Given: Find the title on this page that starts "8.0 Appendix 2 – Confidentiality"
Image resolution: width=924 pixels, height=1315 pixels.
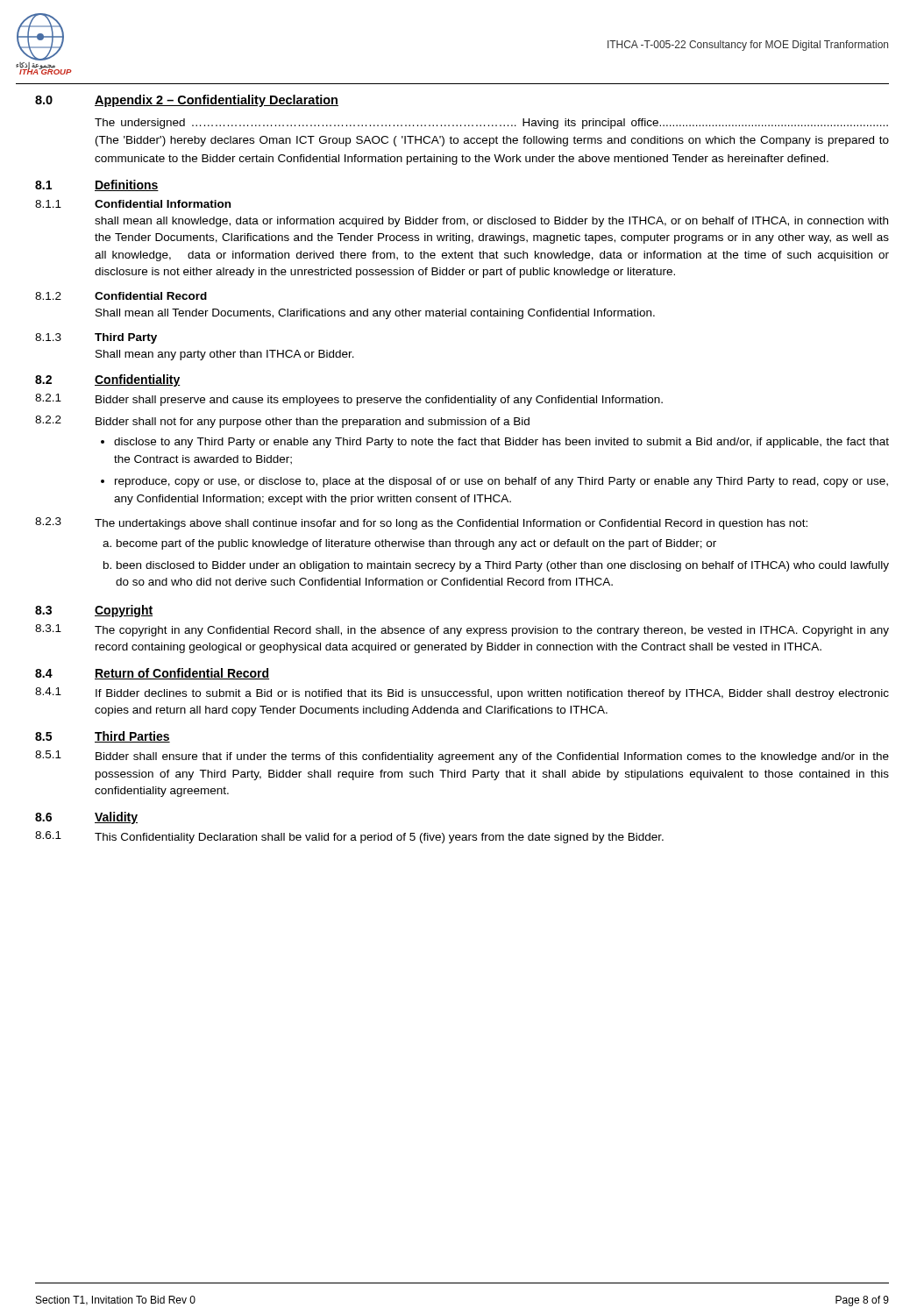Looking at the screenshot, I should pos(187,100).
